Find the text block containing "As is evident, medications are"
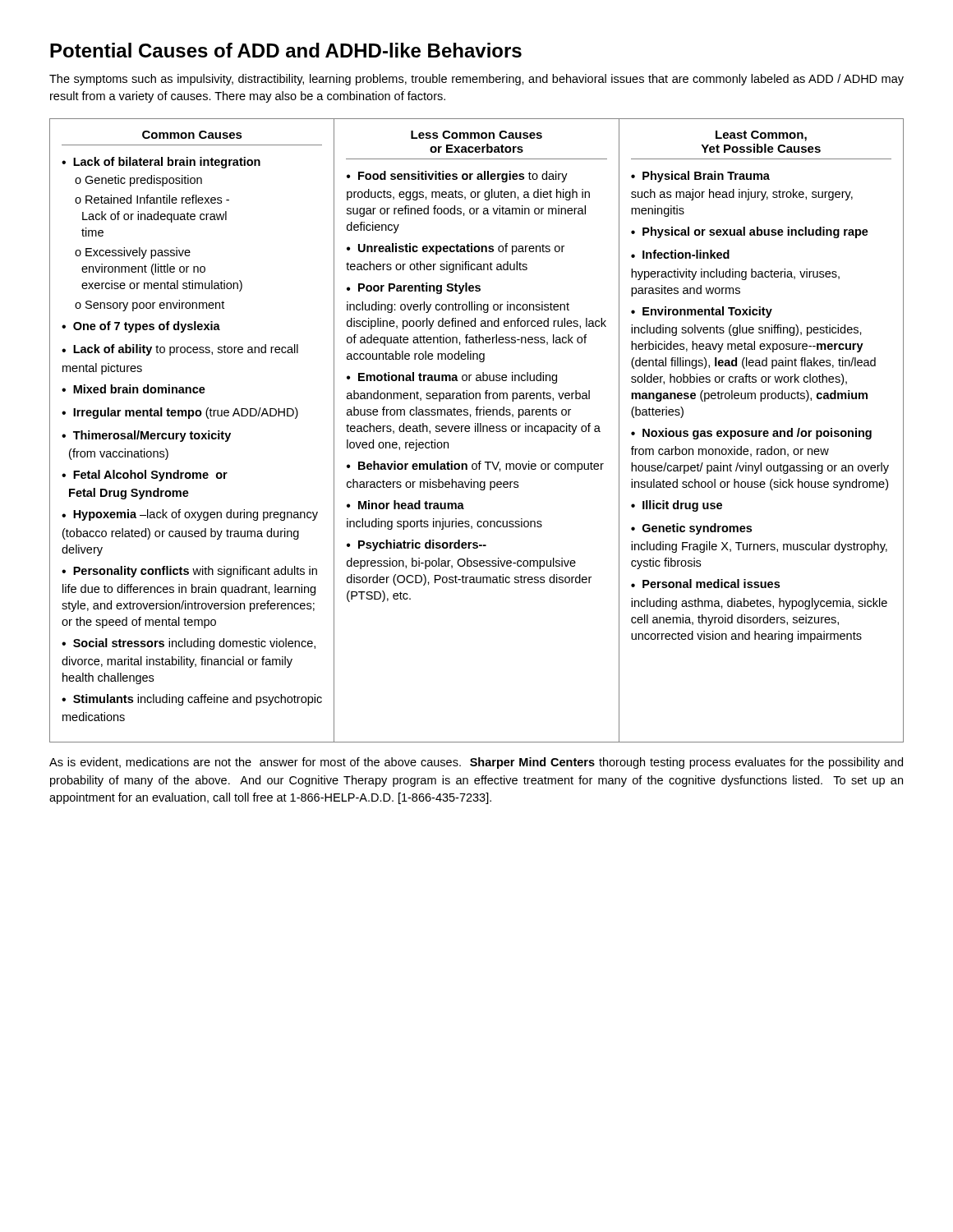 click(476, 780)
